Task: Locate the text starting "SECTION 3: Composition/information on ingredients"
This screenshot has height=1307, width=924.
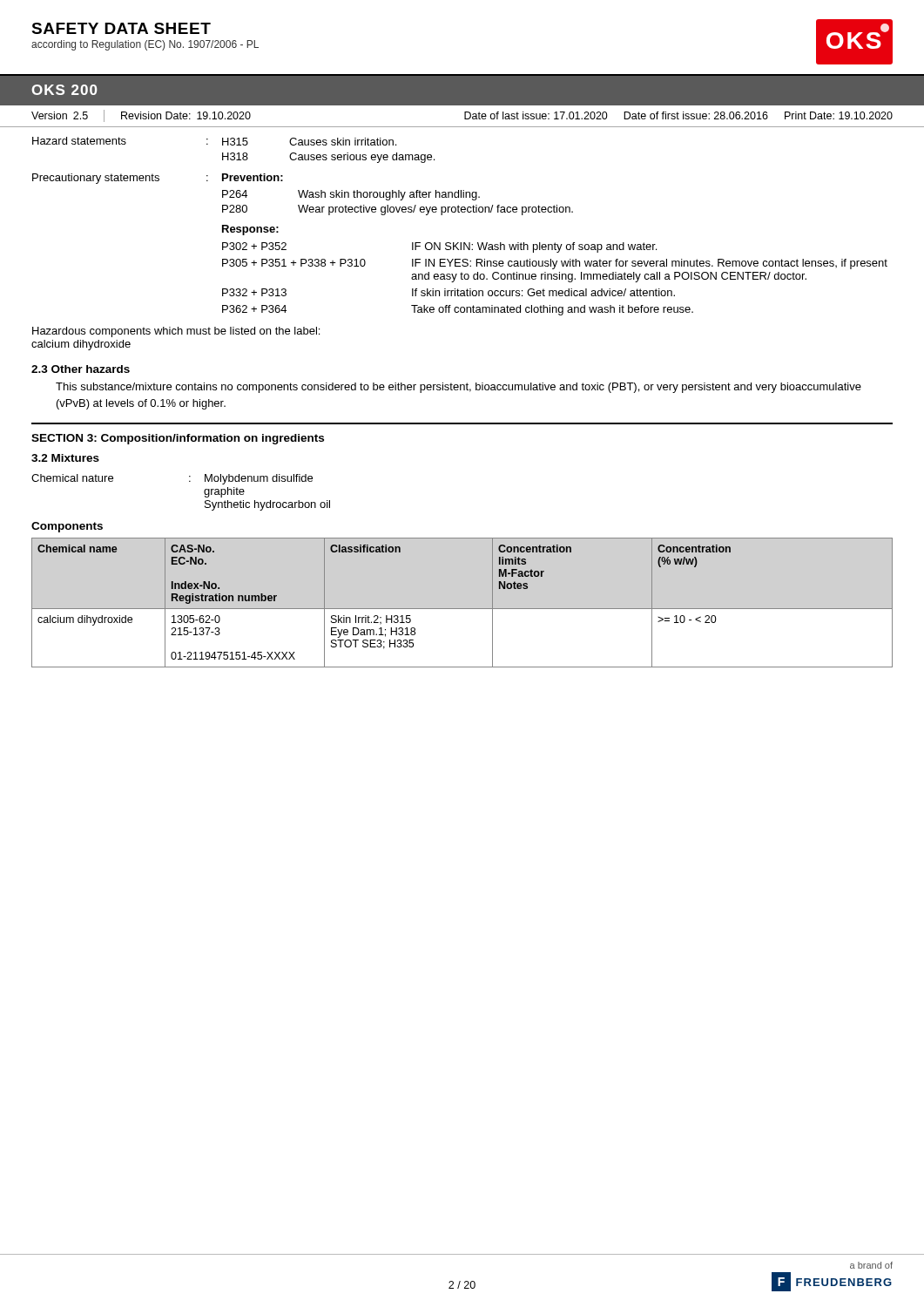Action: tap(178, 438)
